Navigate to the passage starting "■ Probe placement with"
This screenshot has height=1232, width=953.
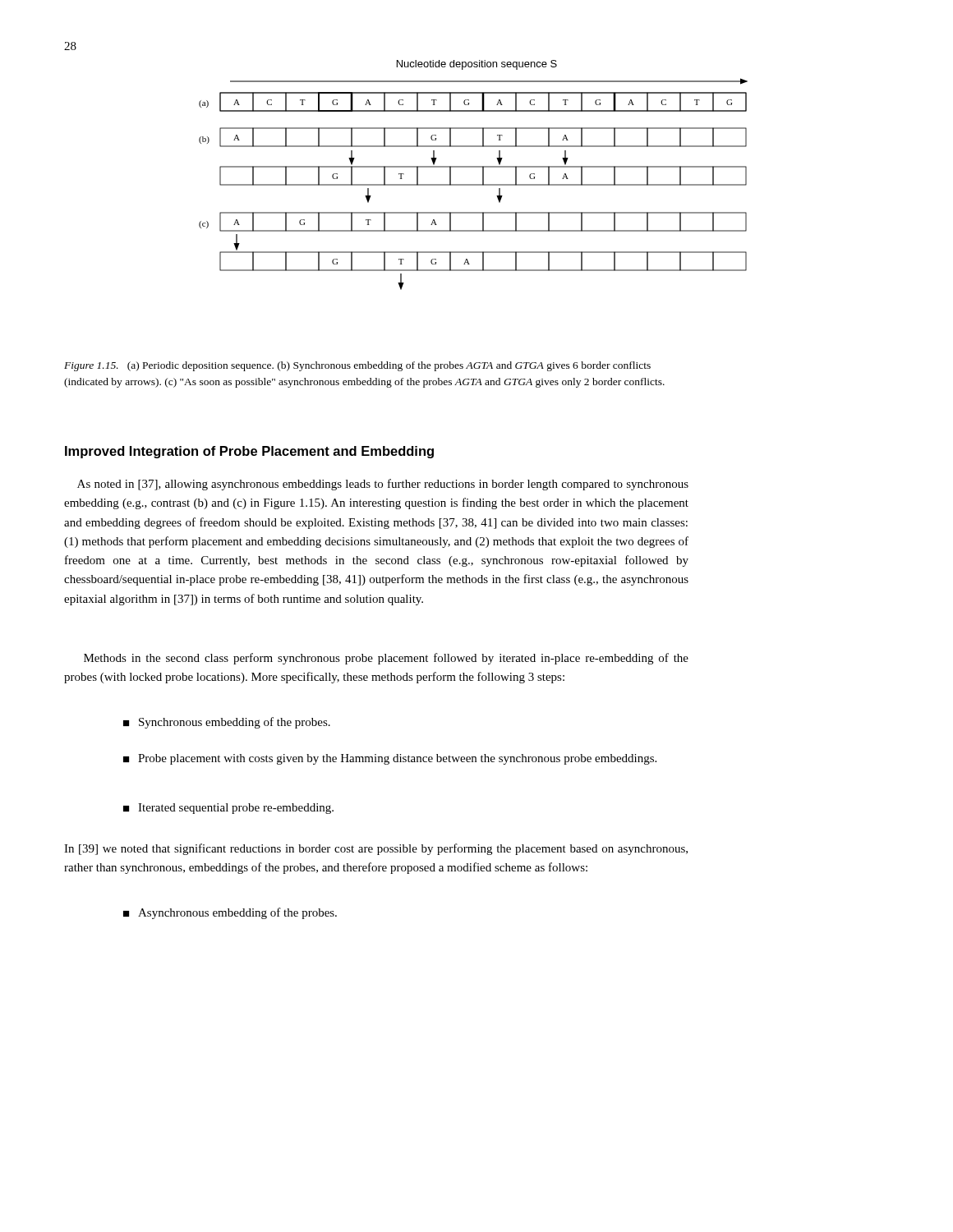click(x=382, y=759)
